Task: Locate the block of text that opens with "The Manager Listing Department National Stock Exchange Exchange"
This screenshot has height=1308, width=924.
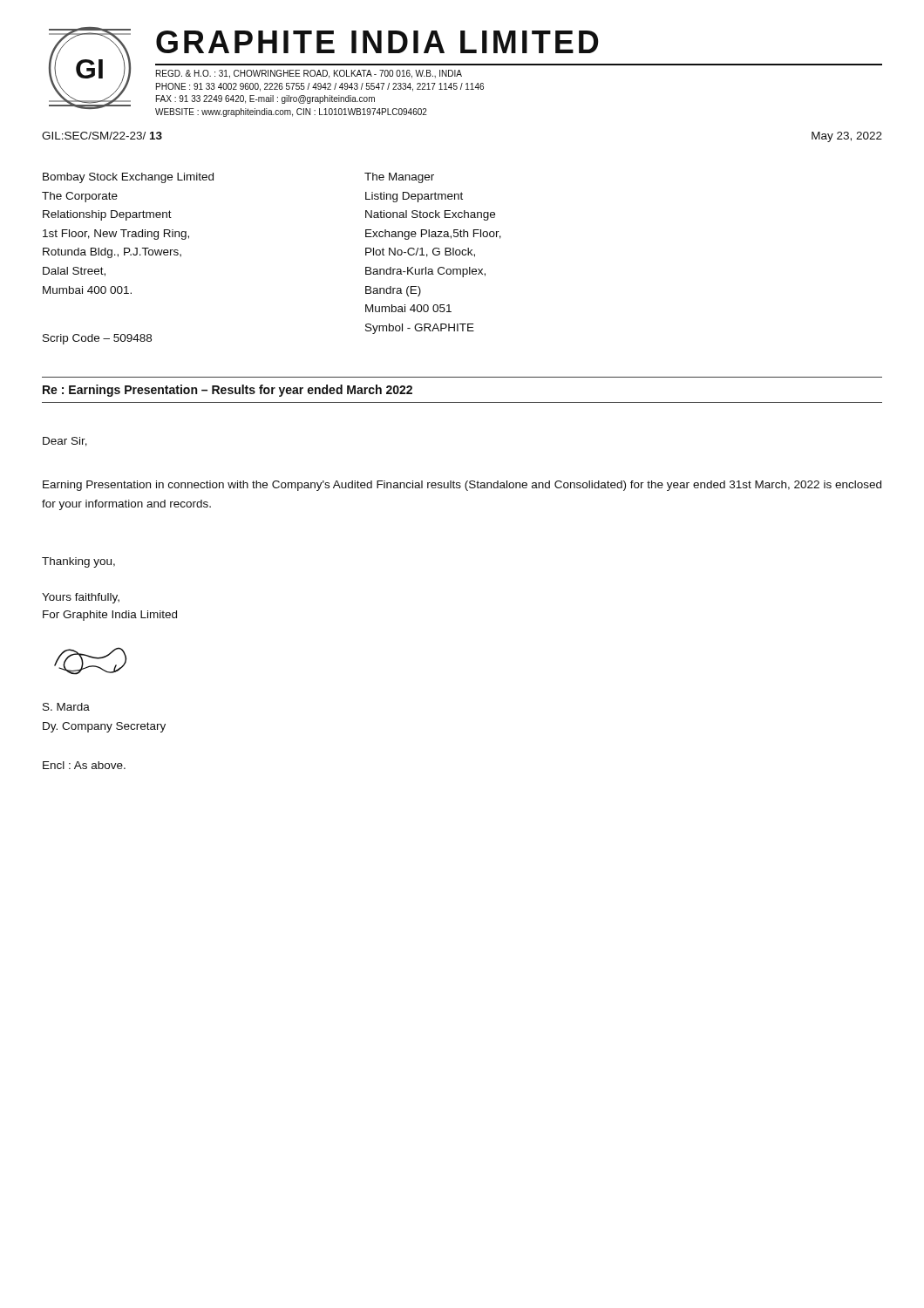Action: click(433, 252)
